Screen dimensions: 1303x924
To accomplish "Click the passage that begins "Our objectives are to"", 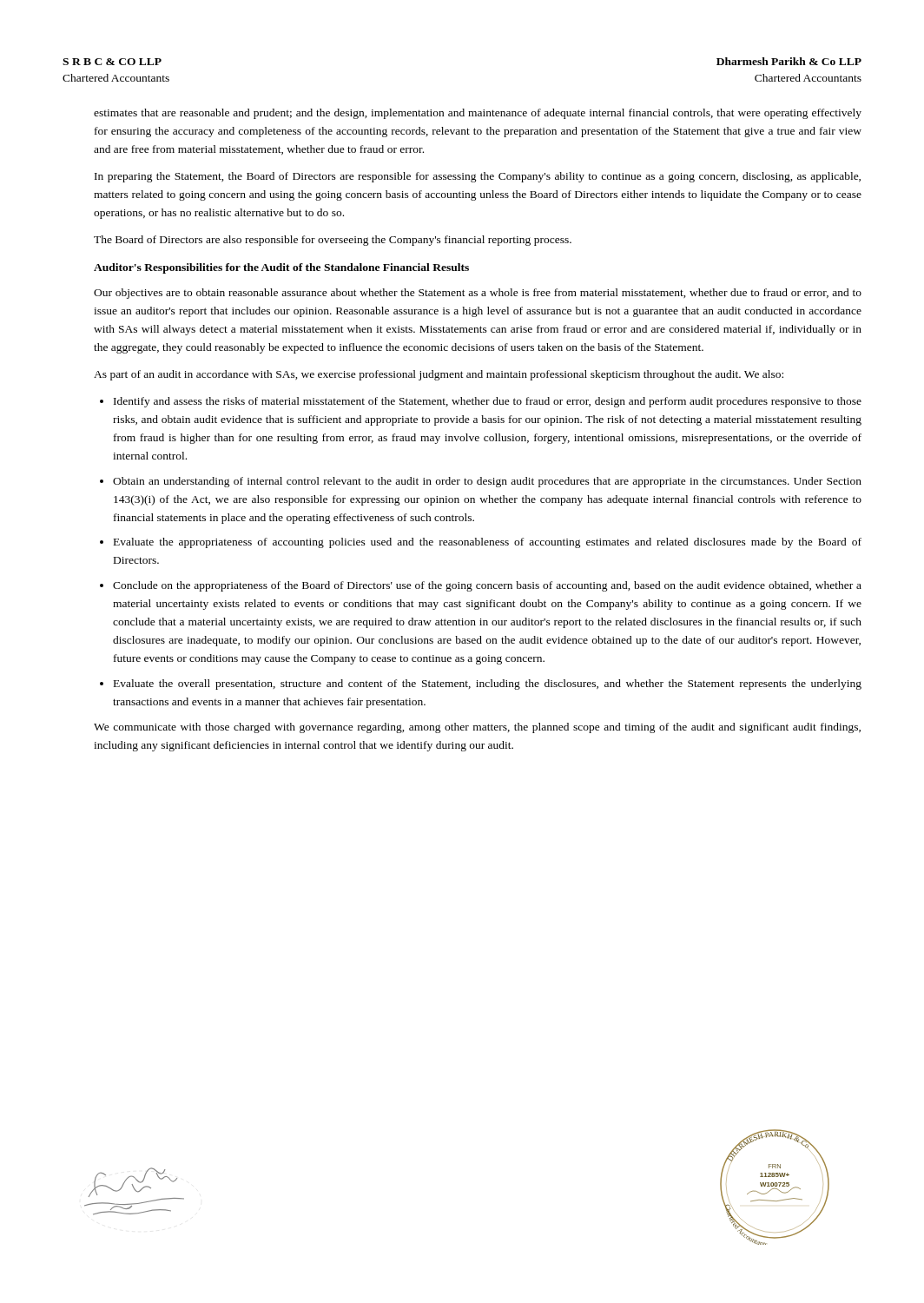I will (x=478, y=321).
